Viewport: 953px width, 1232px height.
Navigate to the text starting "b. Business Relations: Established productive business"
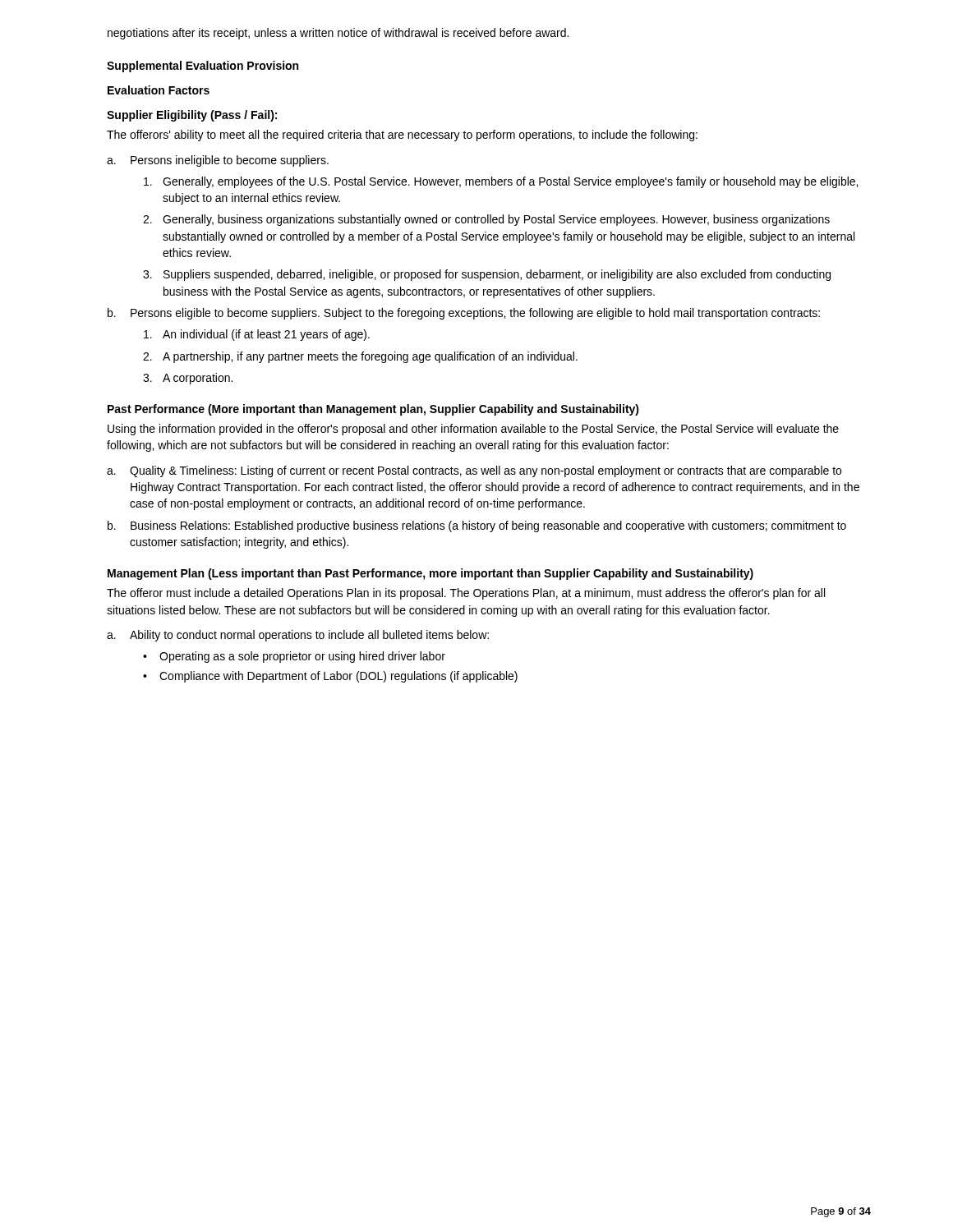pos(489,534)
